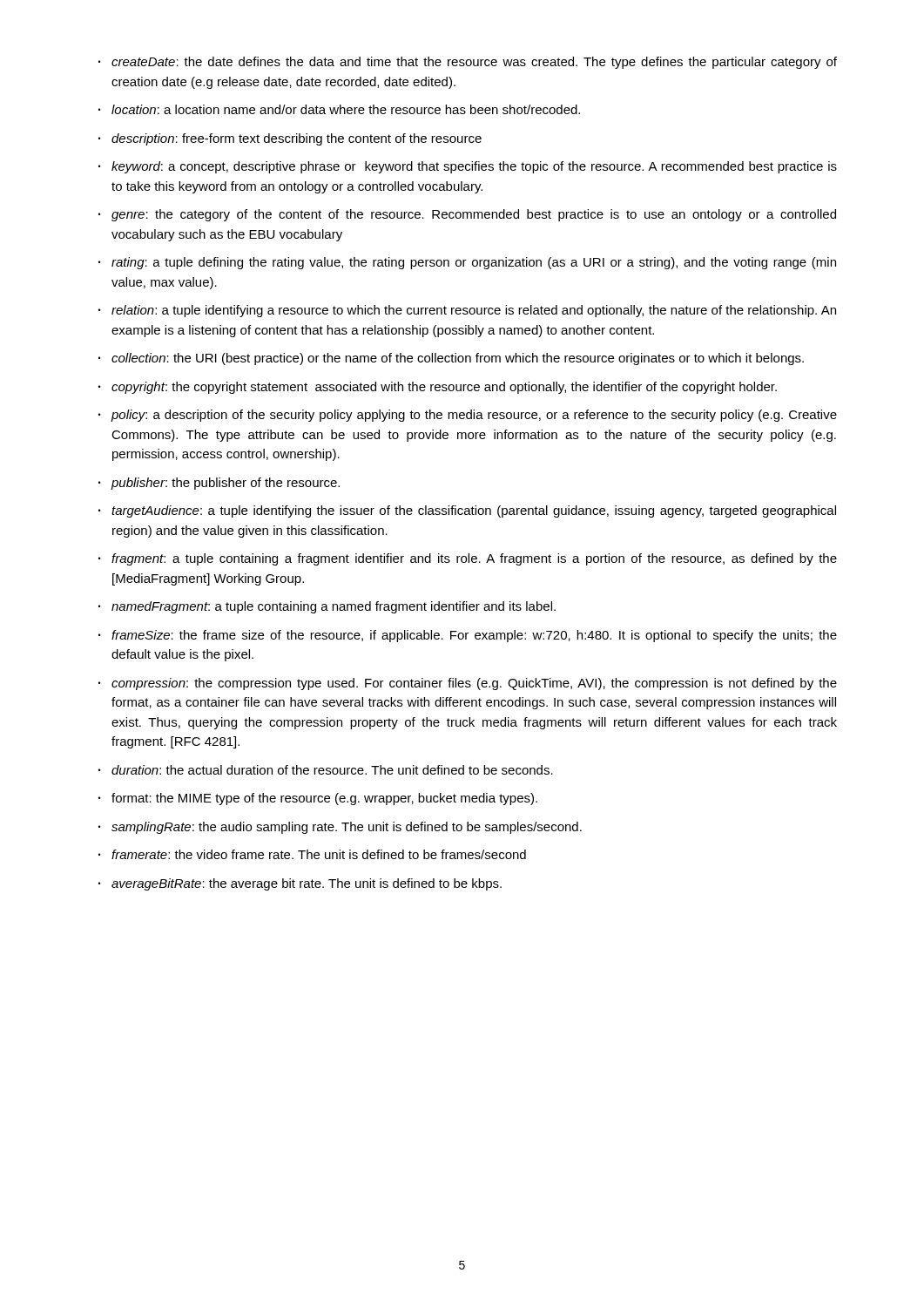Where does it say "• publisher: the publisher of the resource."?
The image size is (924, 1307).
pyautogui.click(x=219, y=484)
